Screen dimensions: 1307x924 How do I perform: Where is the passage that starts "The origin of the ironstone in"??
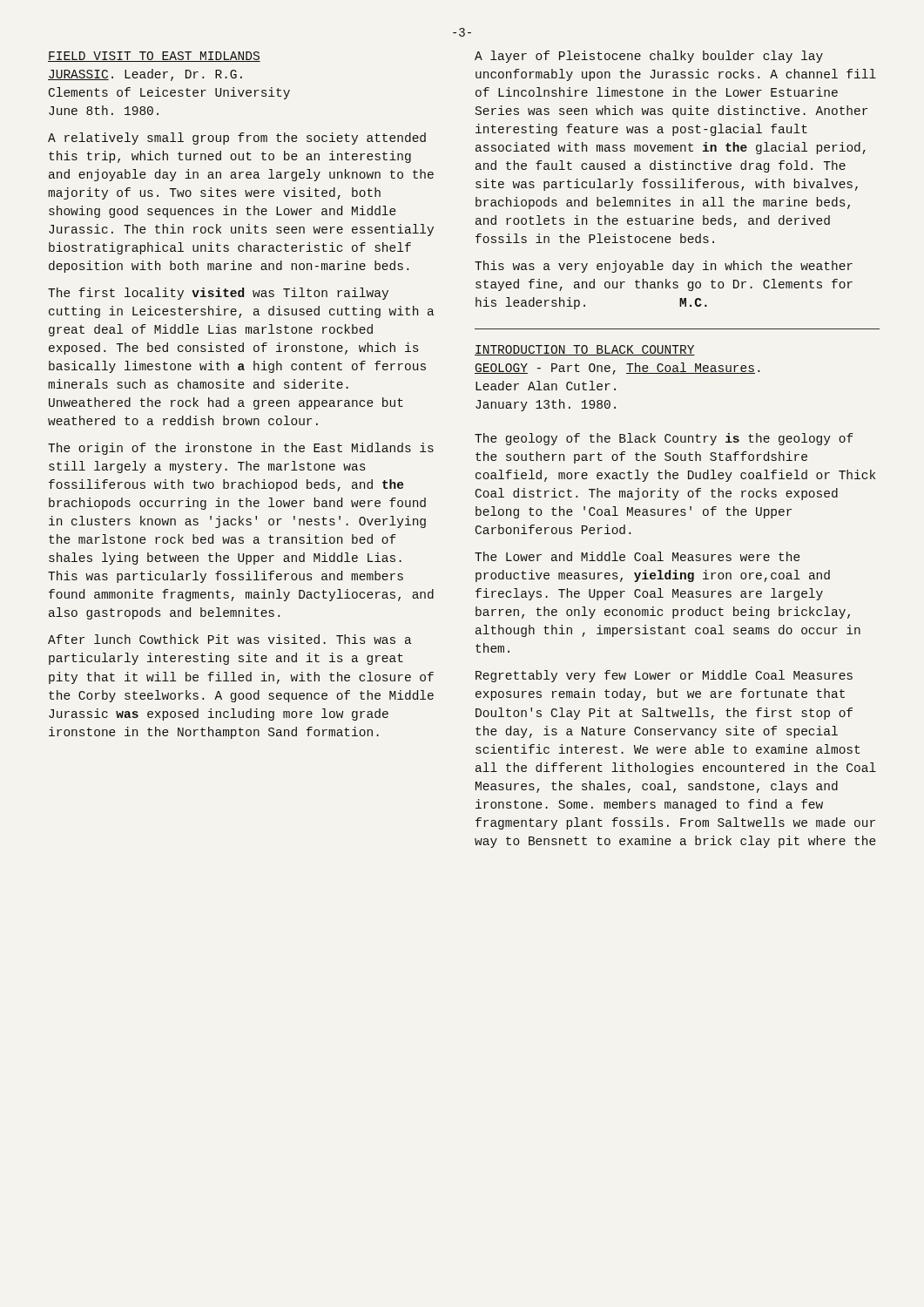(244, 532)
